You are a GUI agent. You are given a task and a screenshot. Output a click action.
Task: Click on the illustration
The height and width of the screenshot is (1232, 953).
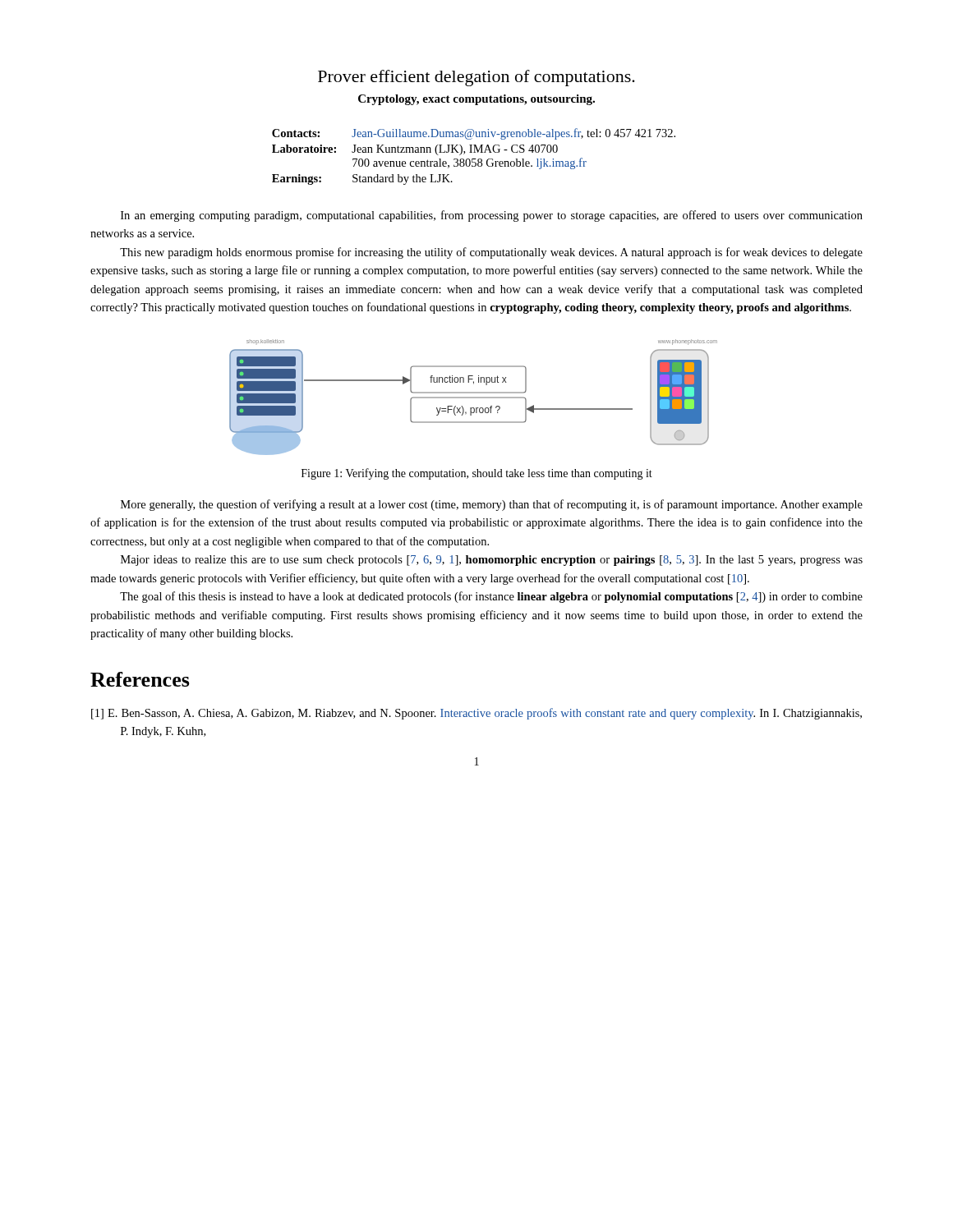point(476,399)
